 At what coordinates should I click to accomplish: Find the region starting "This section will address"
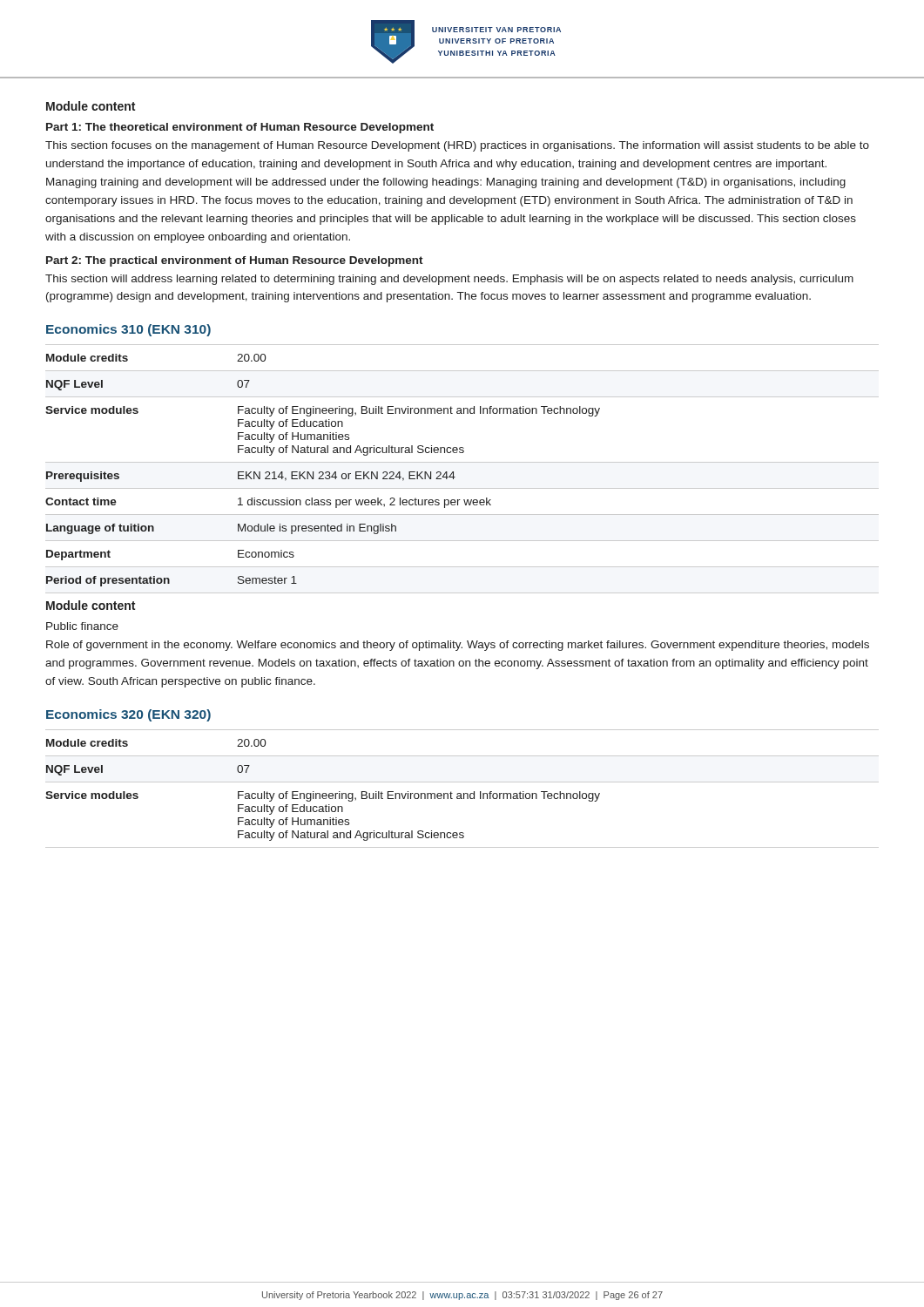tap(462, 288)
